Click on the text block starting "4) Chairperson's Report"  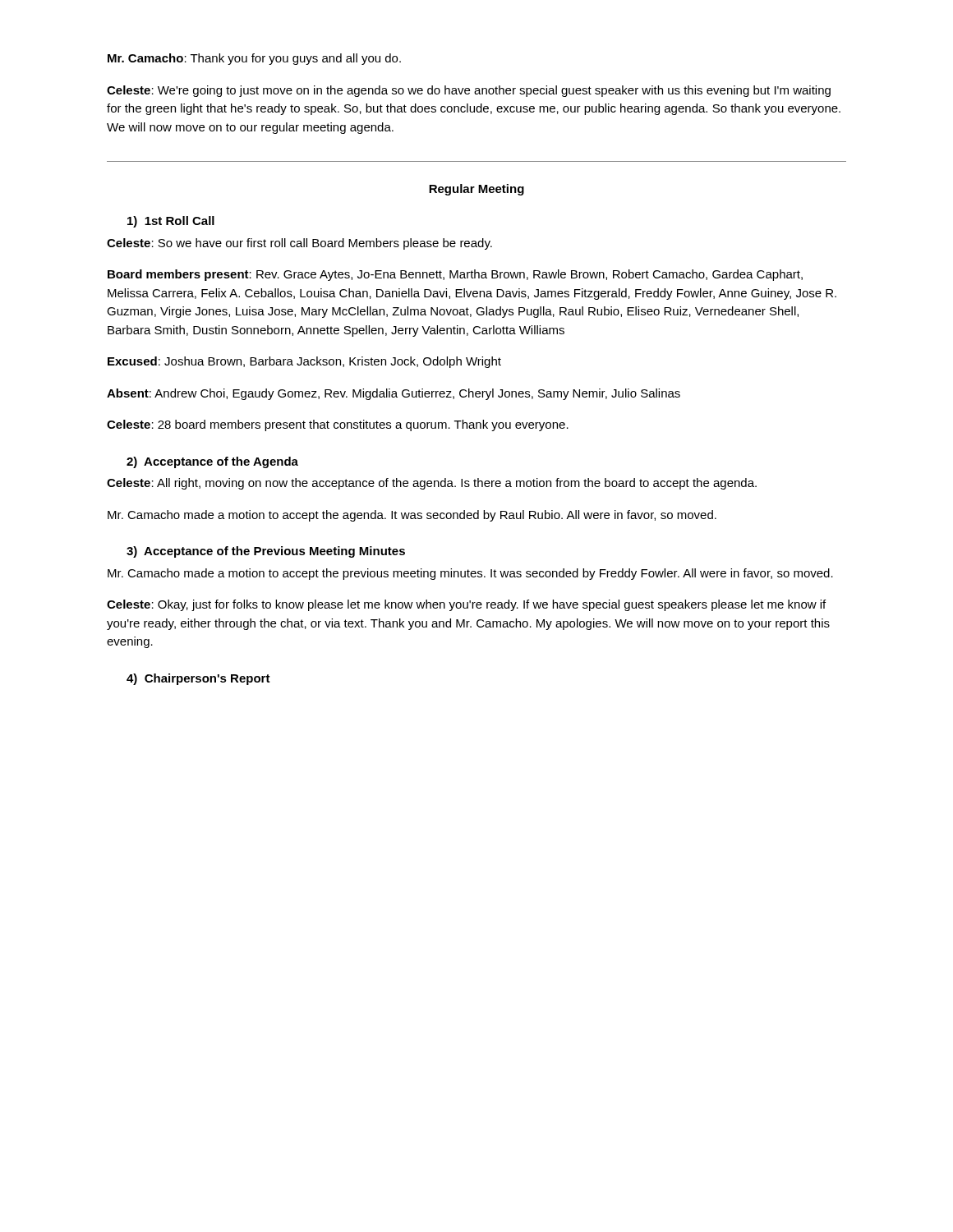pos(198,678)
